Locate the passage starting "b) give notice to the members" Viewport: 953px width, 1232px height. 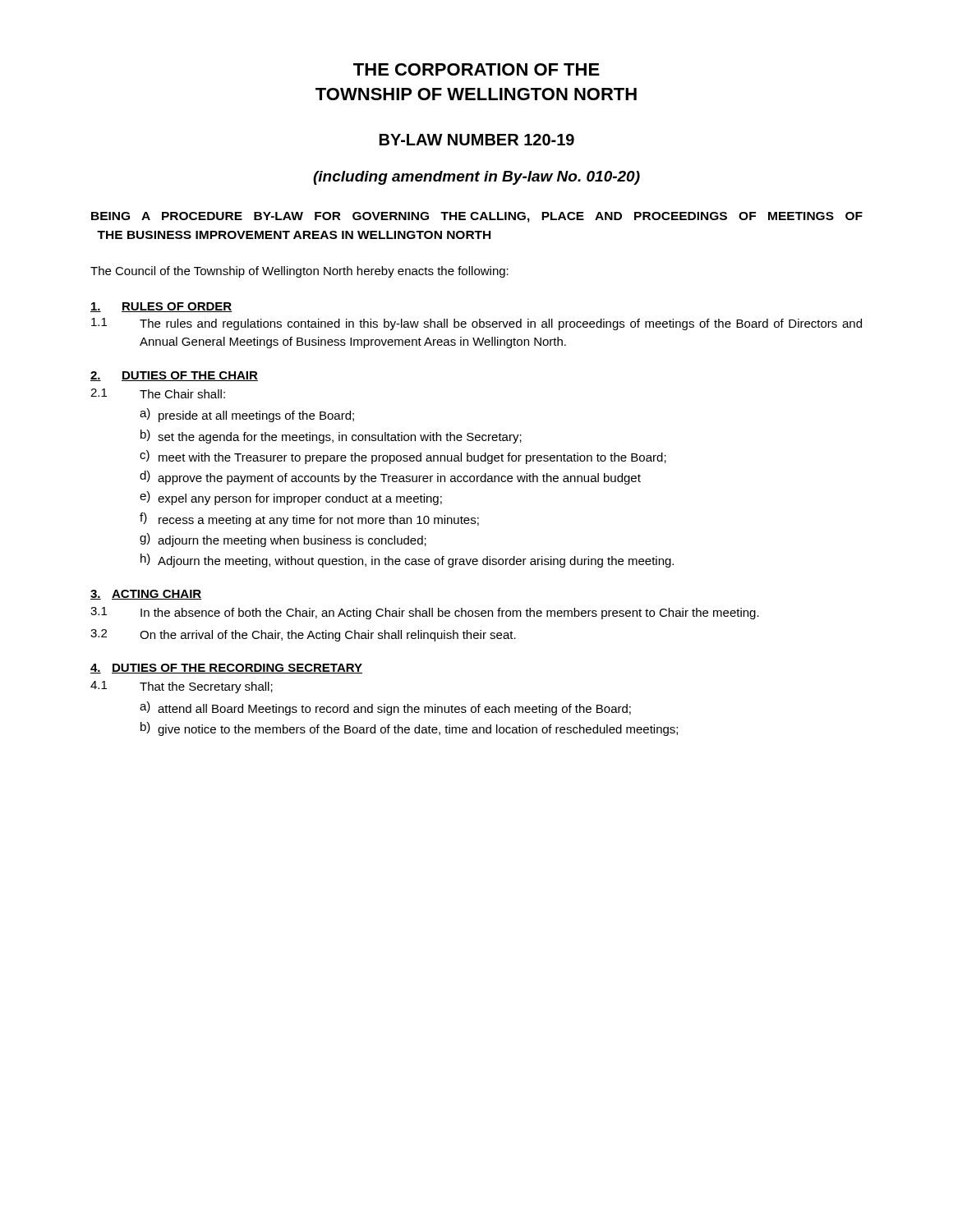point(501,729)
